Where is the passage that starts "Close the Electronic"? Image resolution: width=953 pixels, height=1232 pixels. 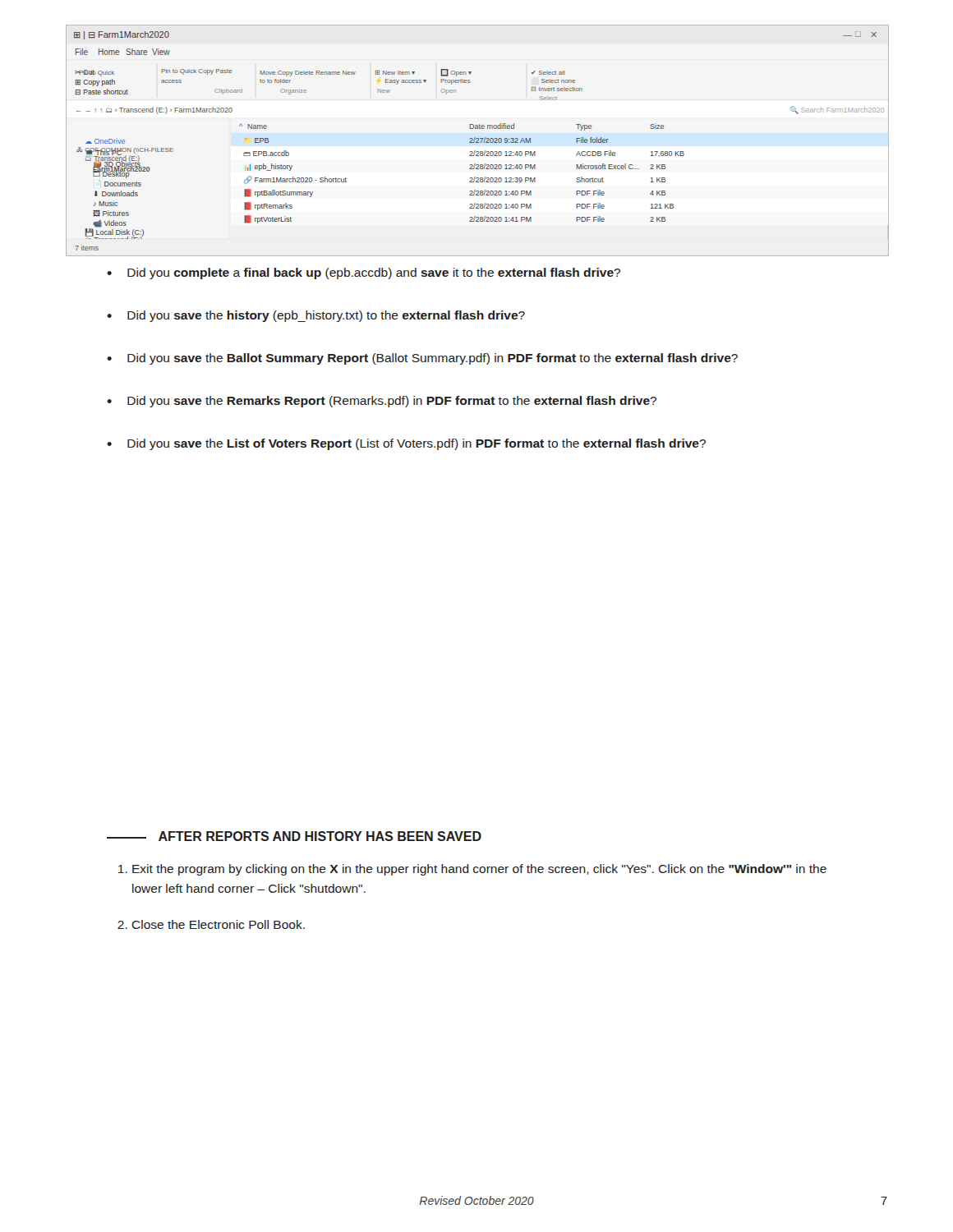(218, 924)
